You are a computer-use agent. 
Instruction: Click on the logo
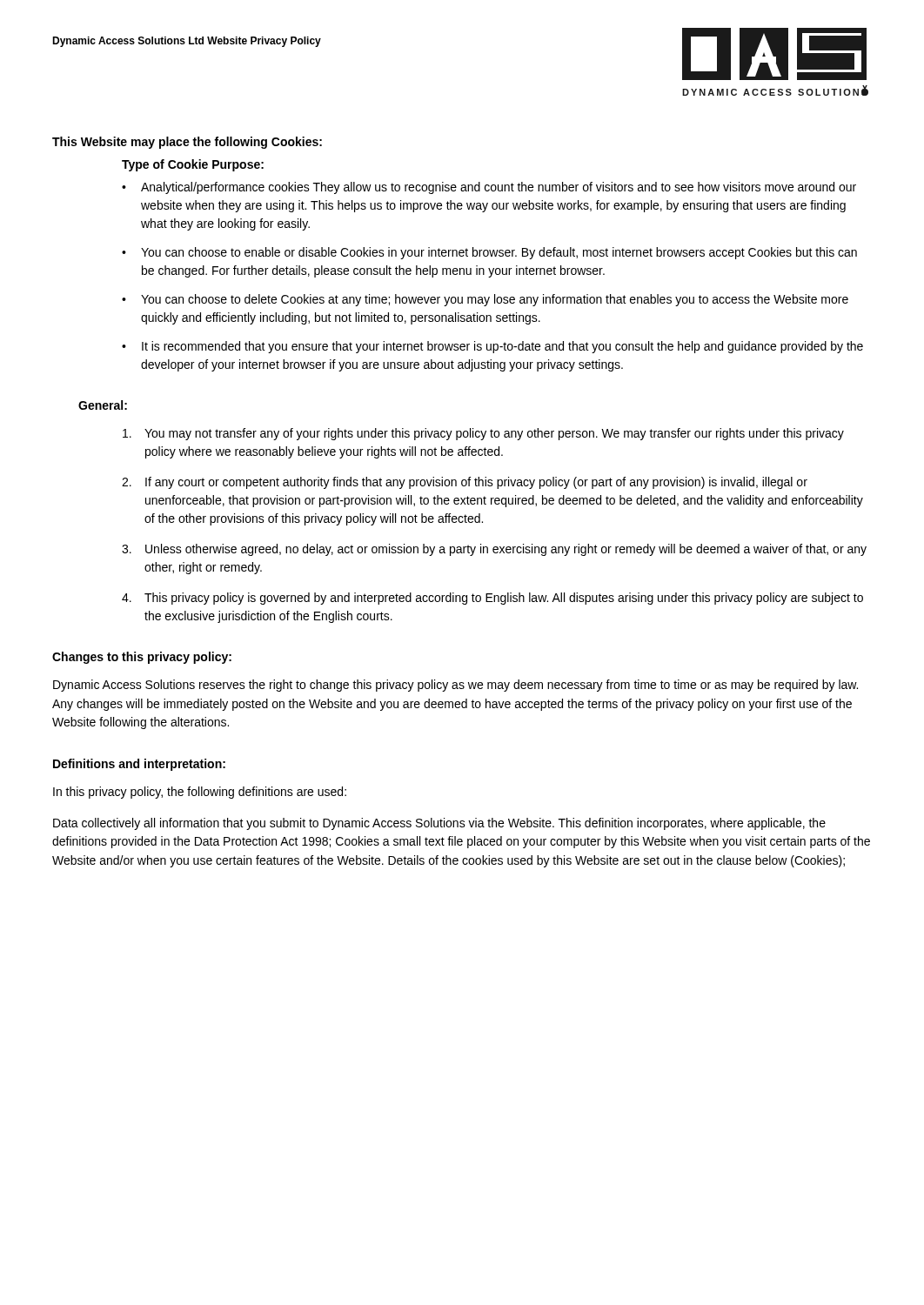776,65
